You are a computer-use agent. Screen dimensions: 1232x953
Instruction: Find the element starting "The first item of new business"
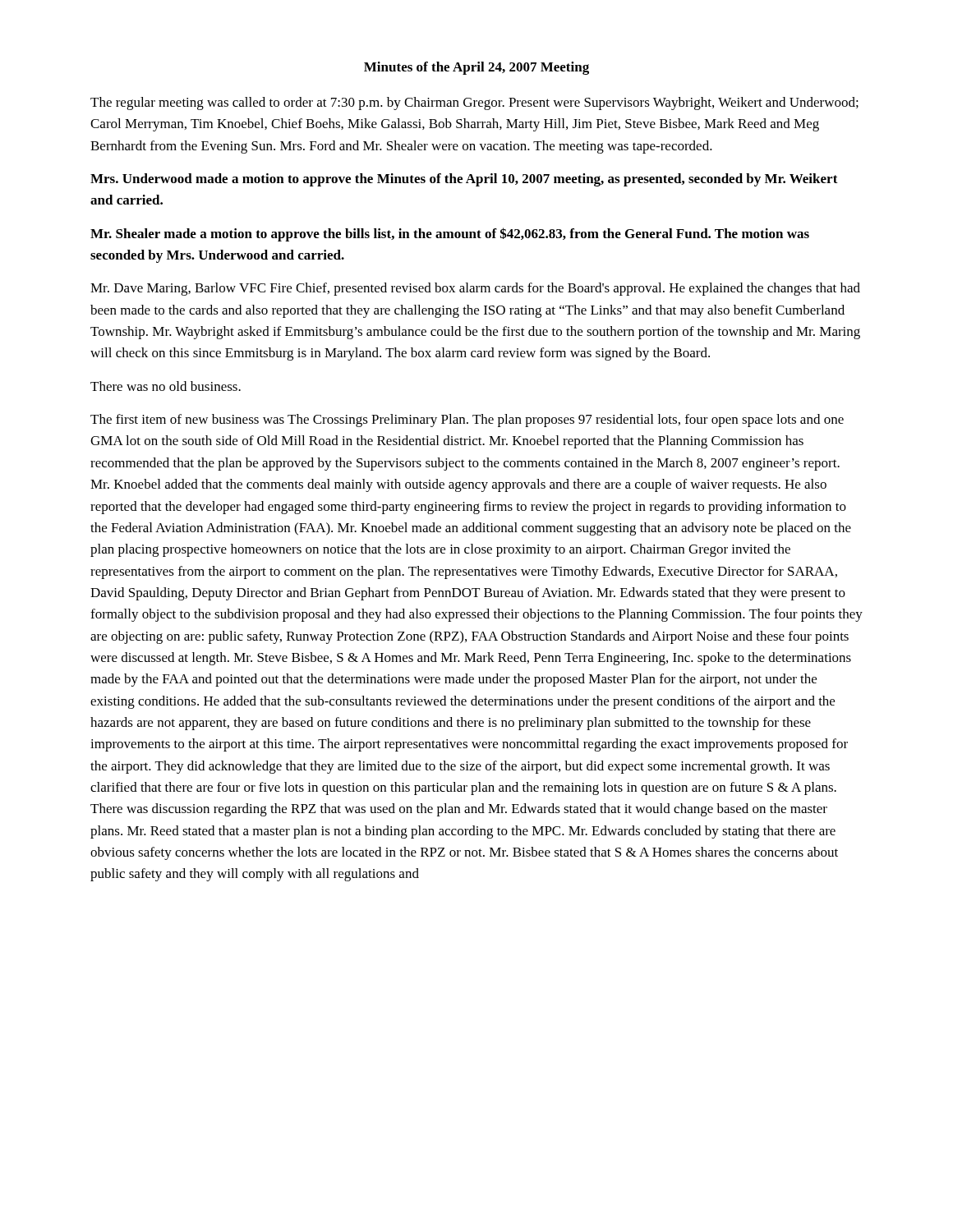click(476, 647)
